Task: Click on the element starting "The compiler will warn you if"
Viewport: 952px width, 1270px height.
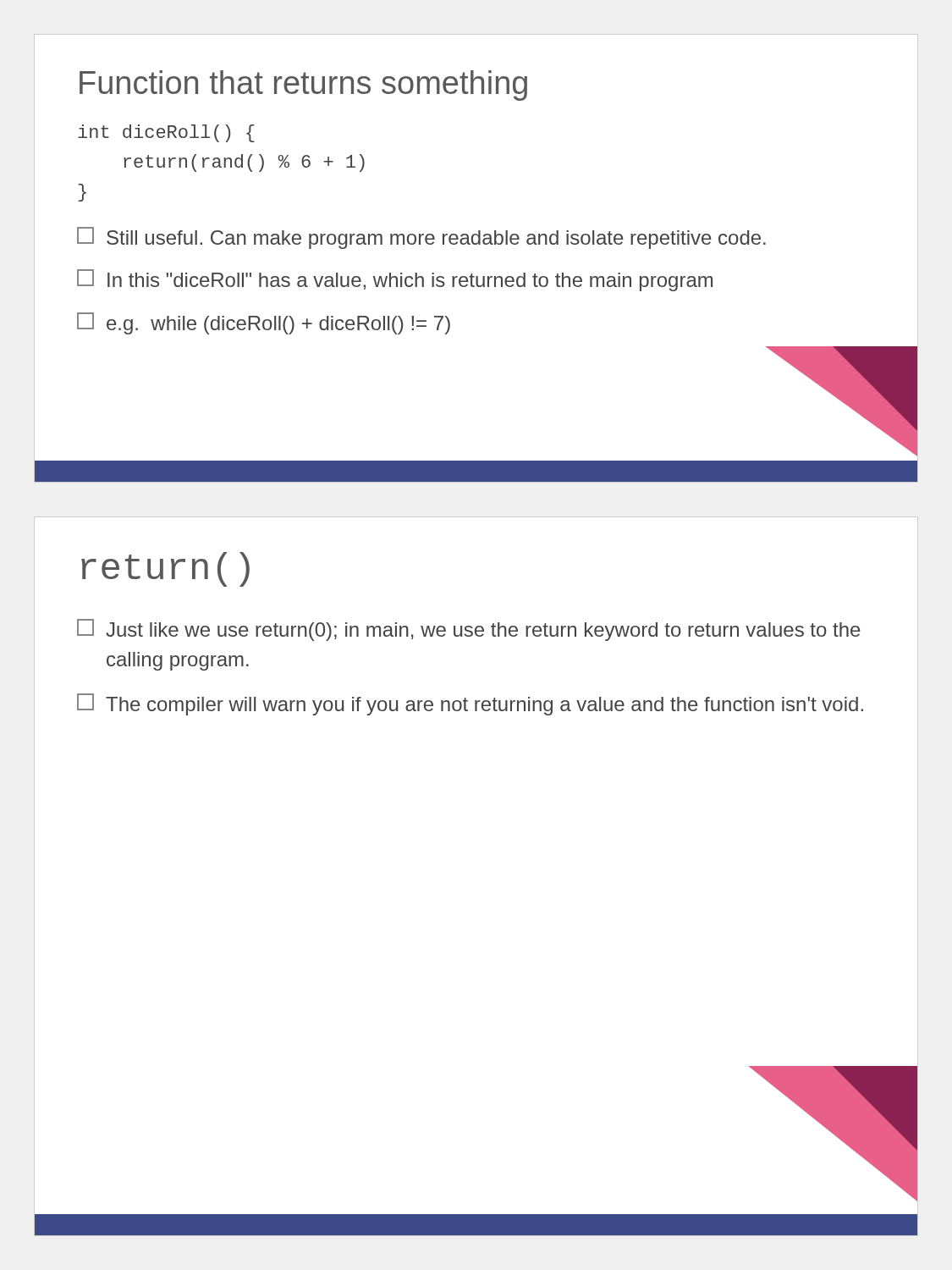Action: 476,704
